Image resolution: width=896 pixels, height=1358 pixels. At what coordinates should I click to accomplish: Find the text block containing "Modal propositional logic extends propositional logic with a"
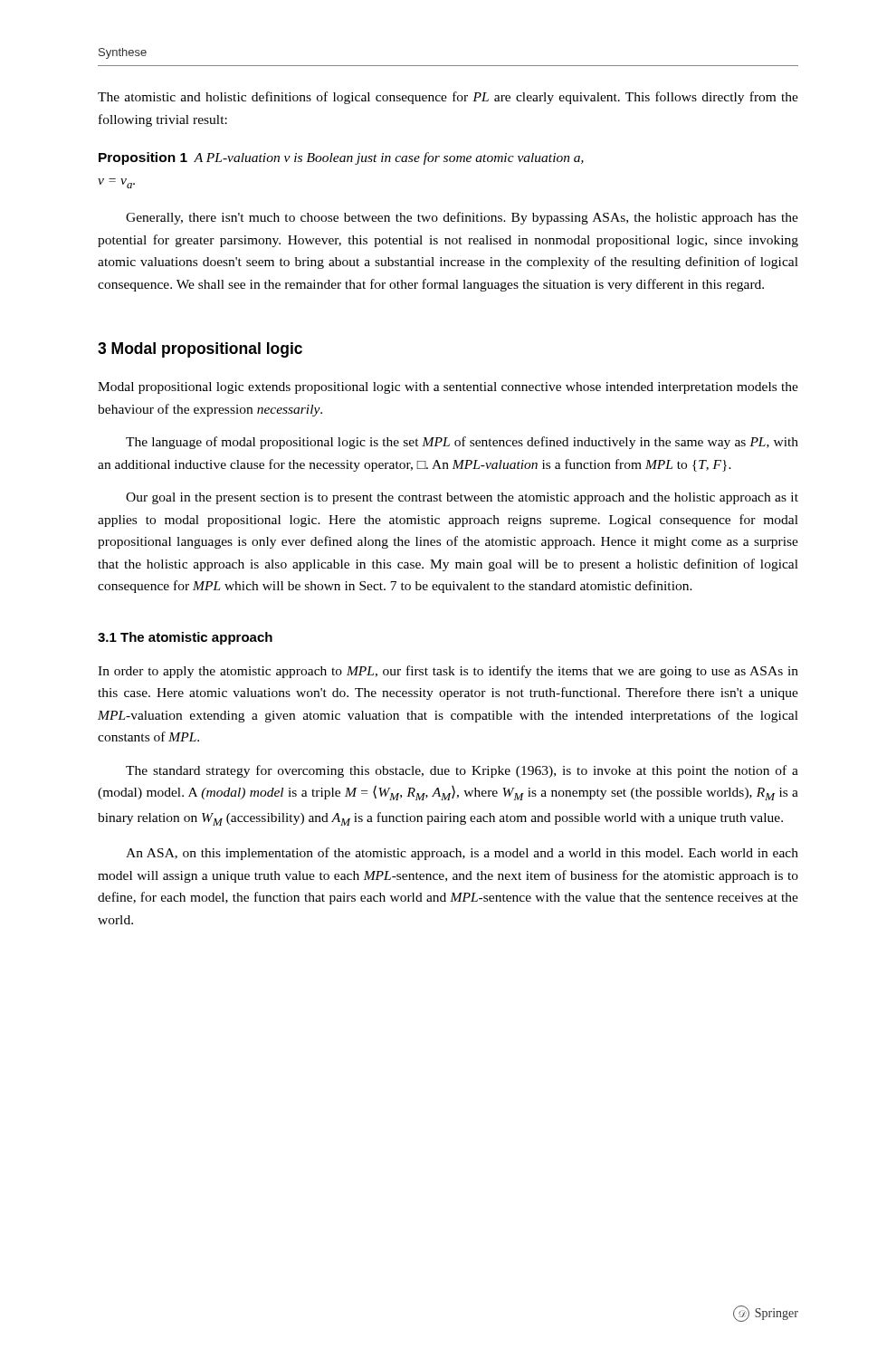point(448,397)
